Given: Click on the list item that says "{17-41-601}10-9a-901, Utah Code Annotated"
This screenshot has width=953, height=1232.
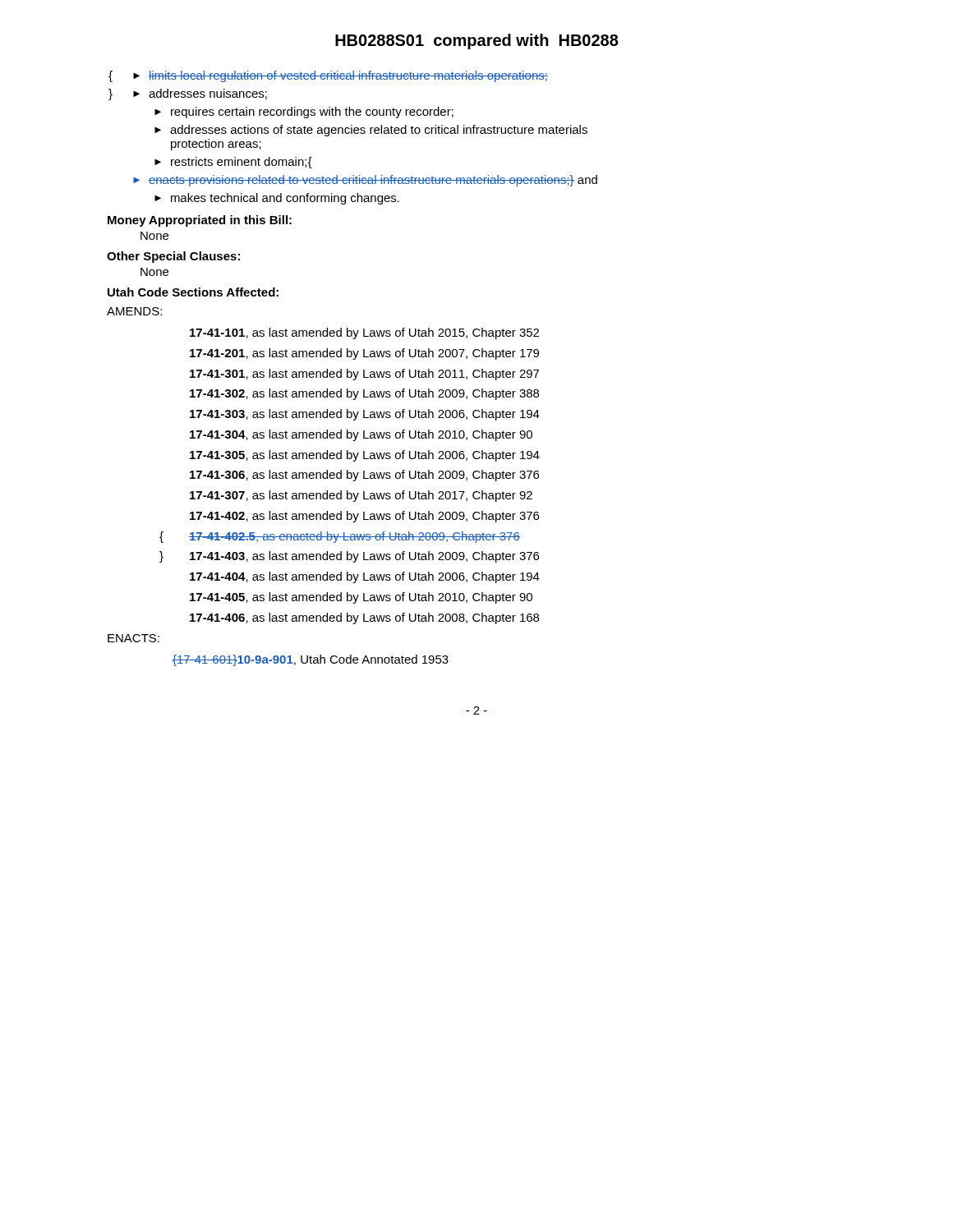Looking at the screenshot, I should (x=311, y=659).
